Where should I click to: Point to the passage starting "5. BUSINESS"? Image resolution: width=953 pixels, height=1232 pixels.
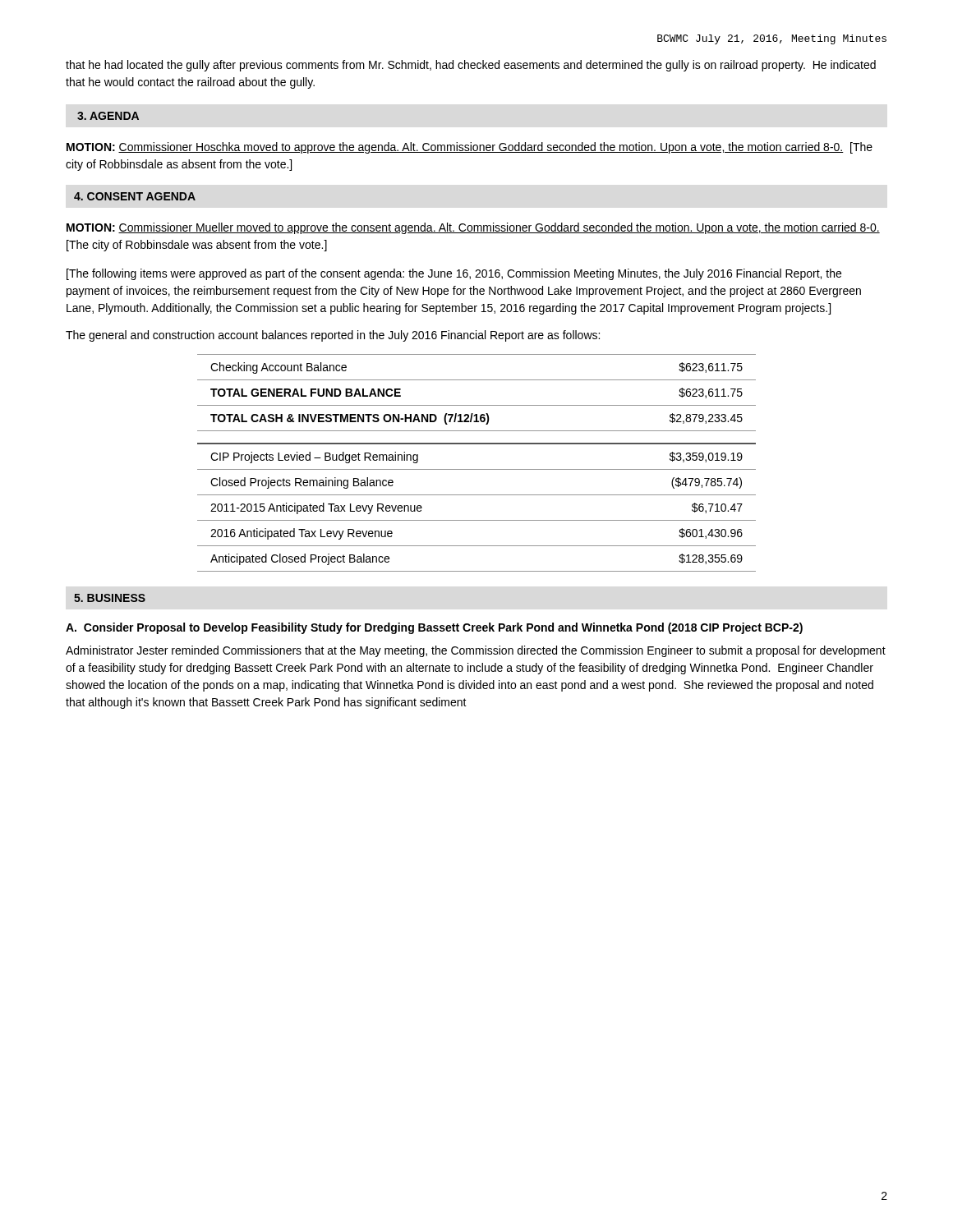[110, 598]
